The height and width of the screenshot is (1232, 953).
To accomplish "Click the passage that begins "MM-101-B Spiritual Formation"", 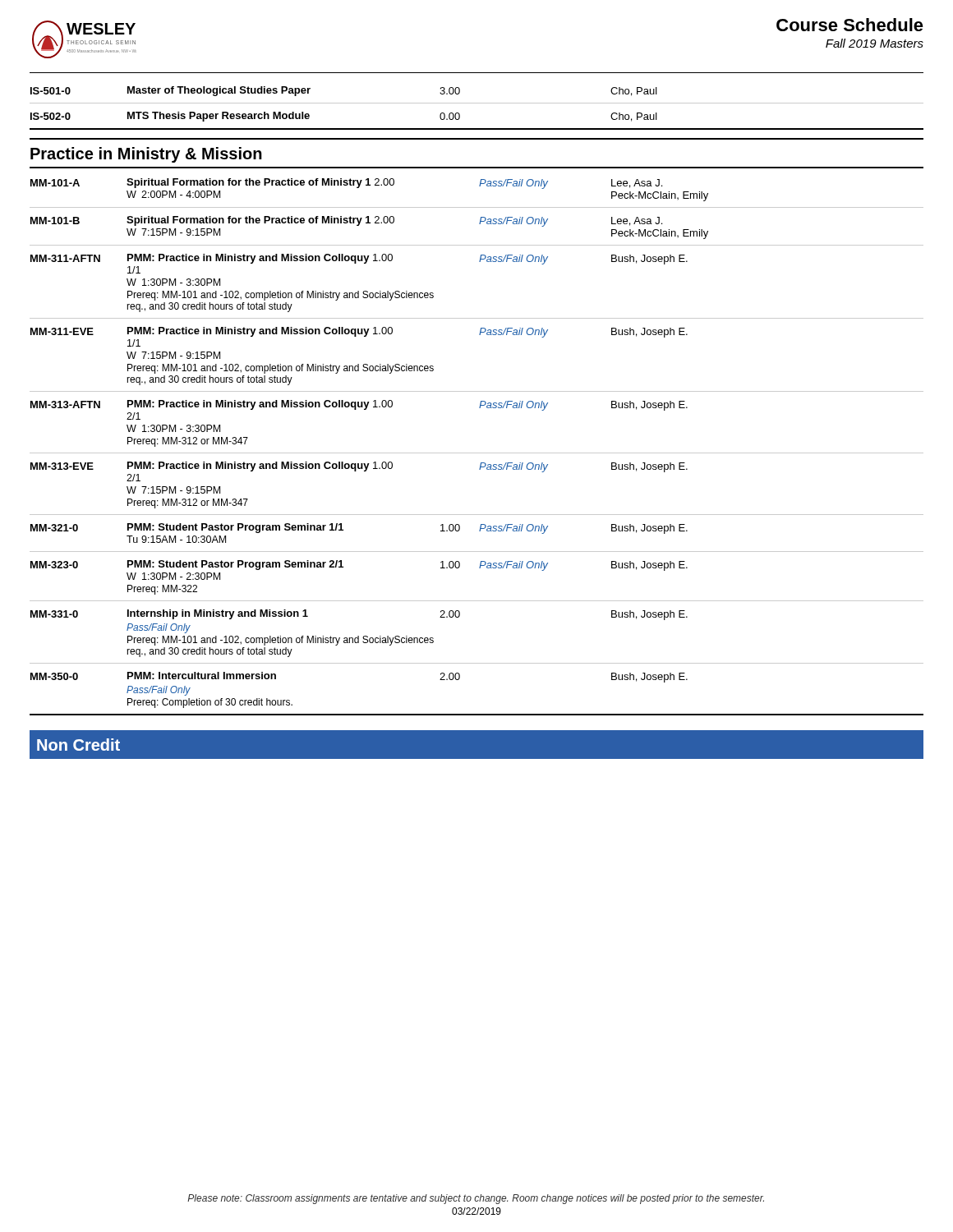I will (x=476, y=226).
